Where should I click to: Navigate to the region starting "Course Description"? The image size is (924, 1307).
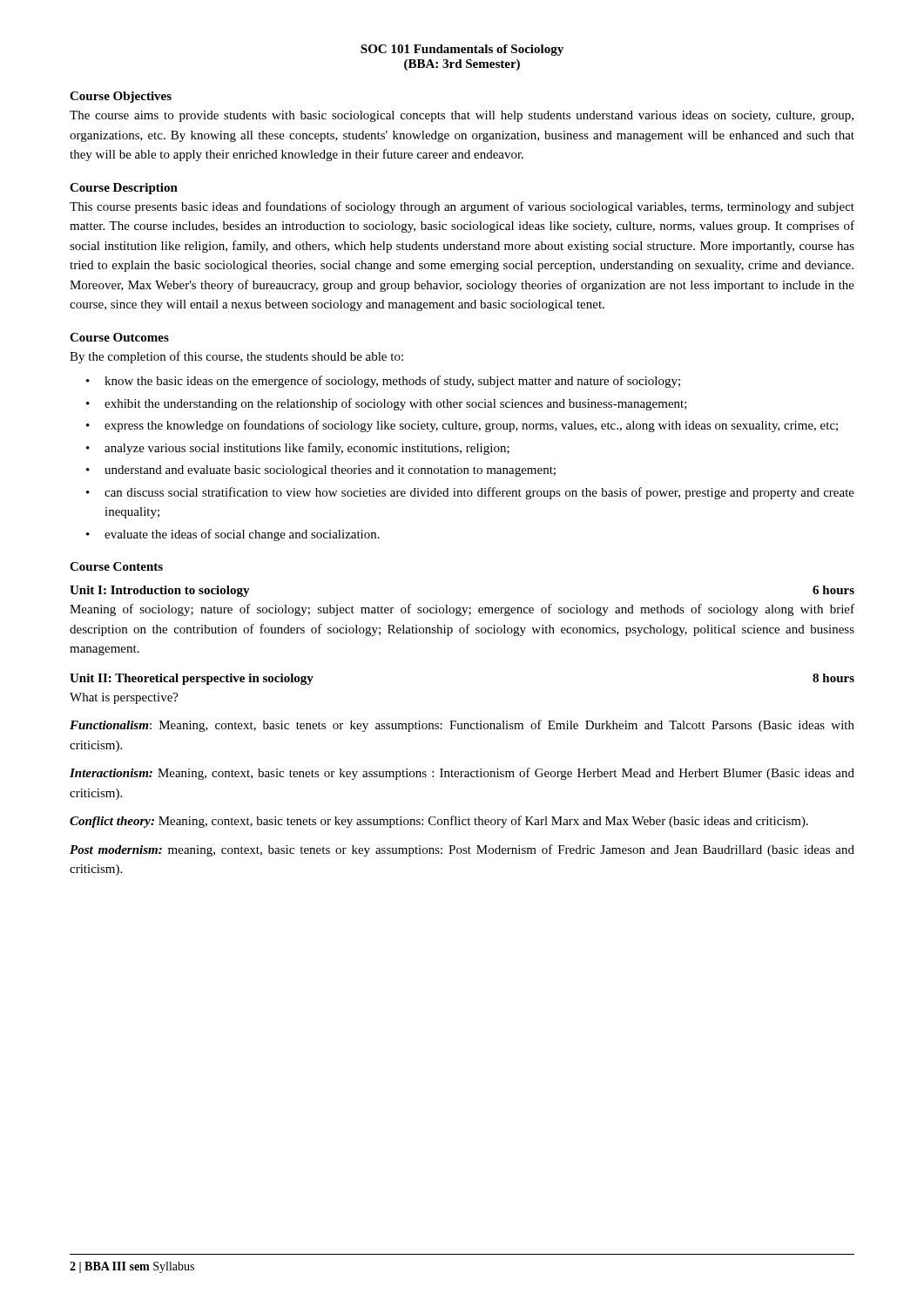coord(124,187)
